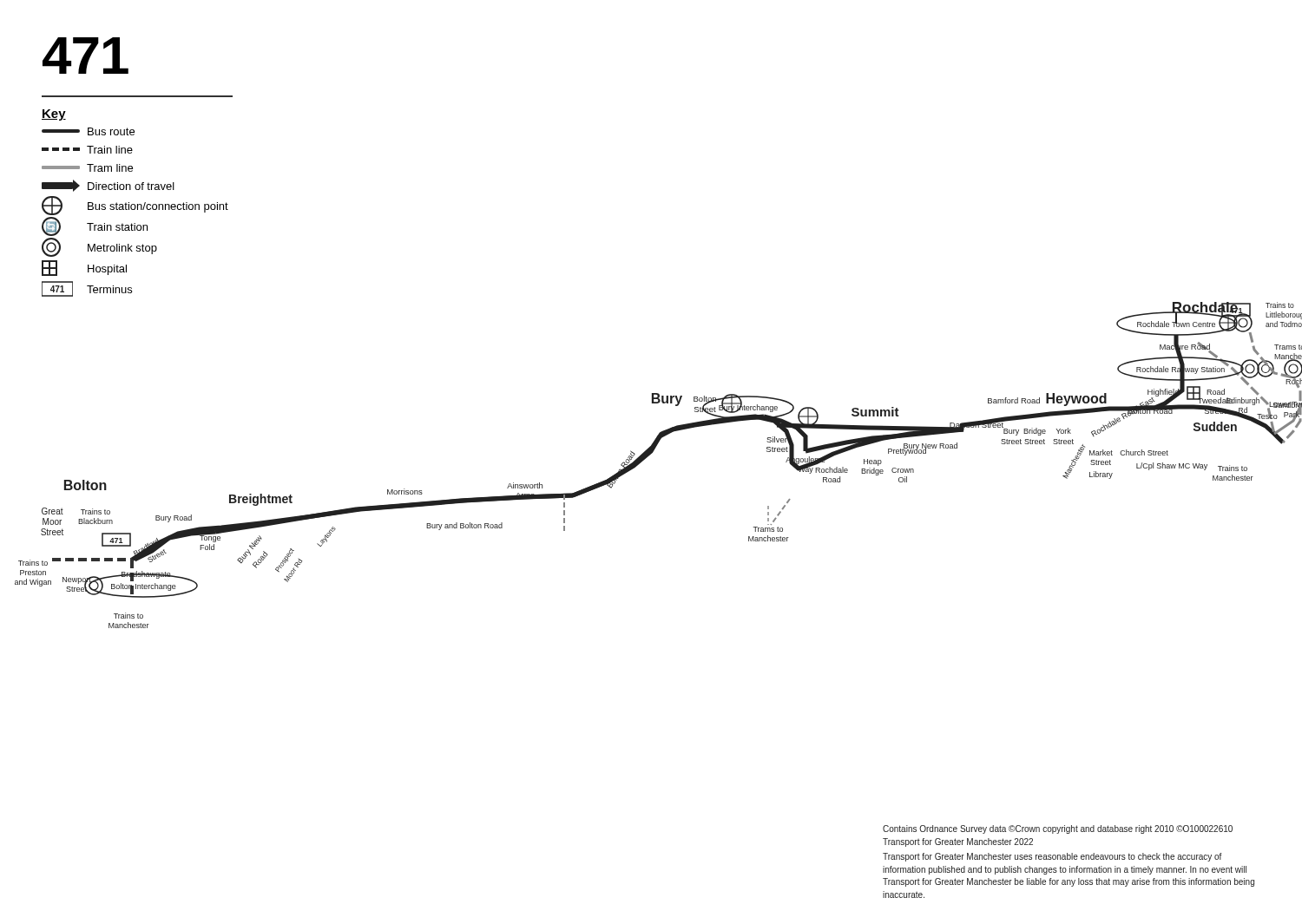
Task: Find "Bus station/connection point" on this page
Action: [135, 206]
